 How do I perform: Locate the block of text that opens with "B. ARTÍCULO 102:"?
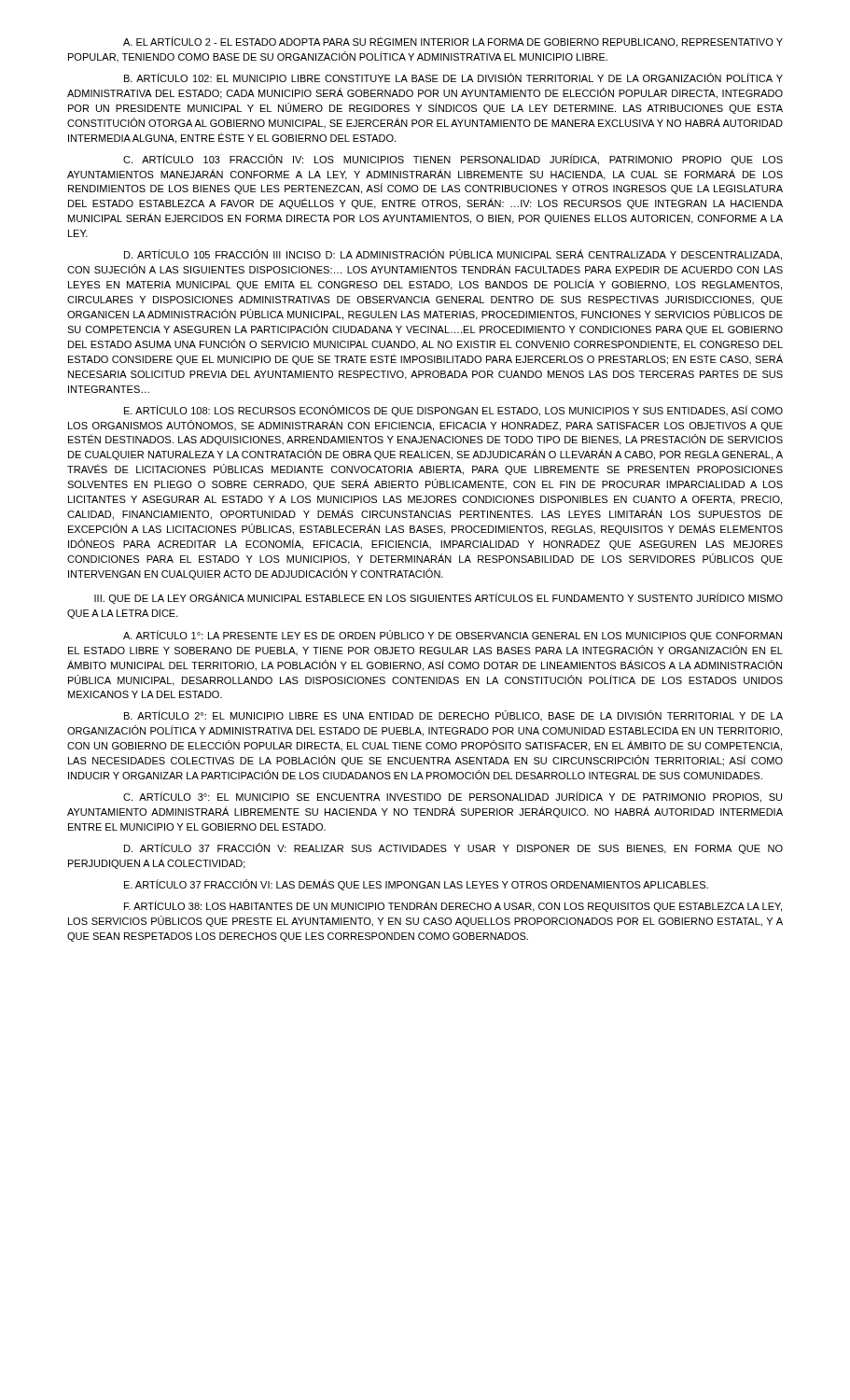[x=425, y=108]
